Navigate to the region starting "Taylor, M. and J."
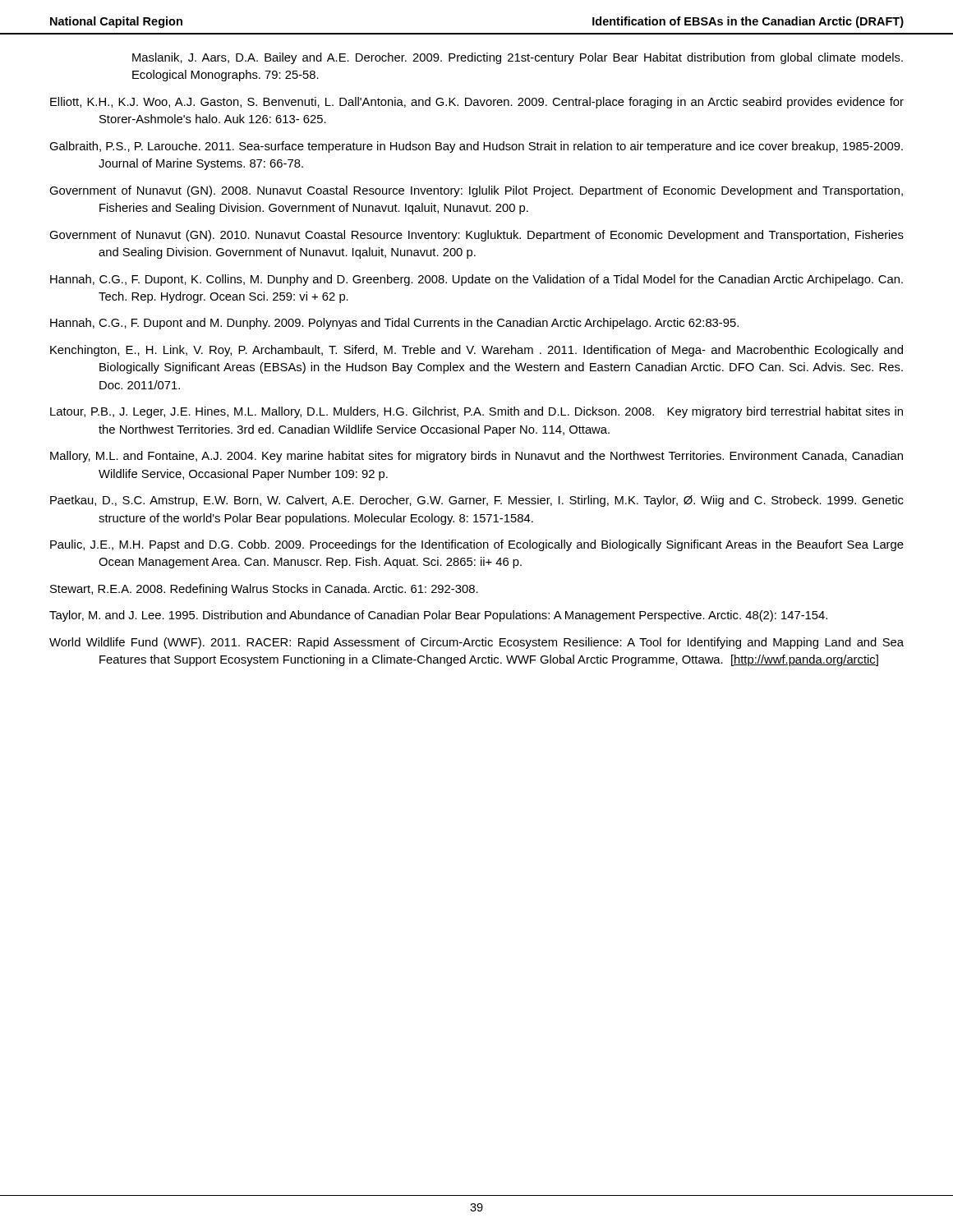 [439, 615]
